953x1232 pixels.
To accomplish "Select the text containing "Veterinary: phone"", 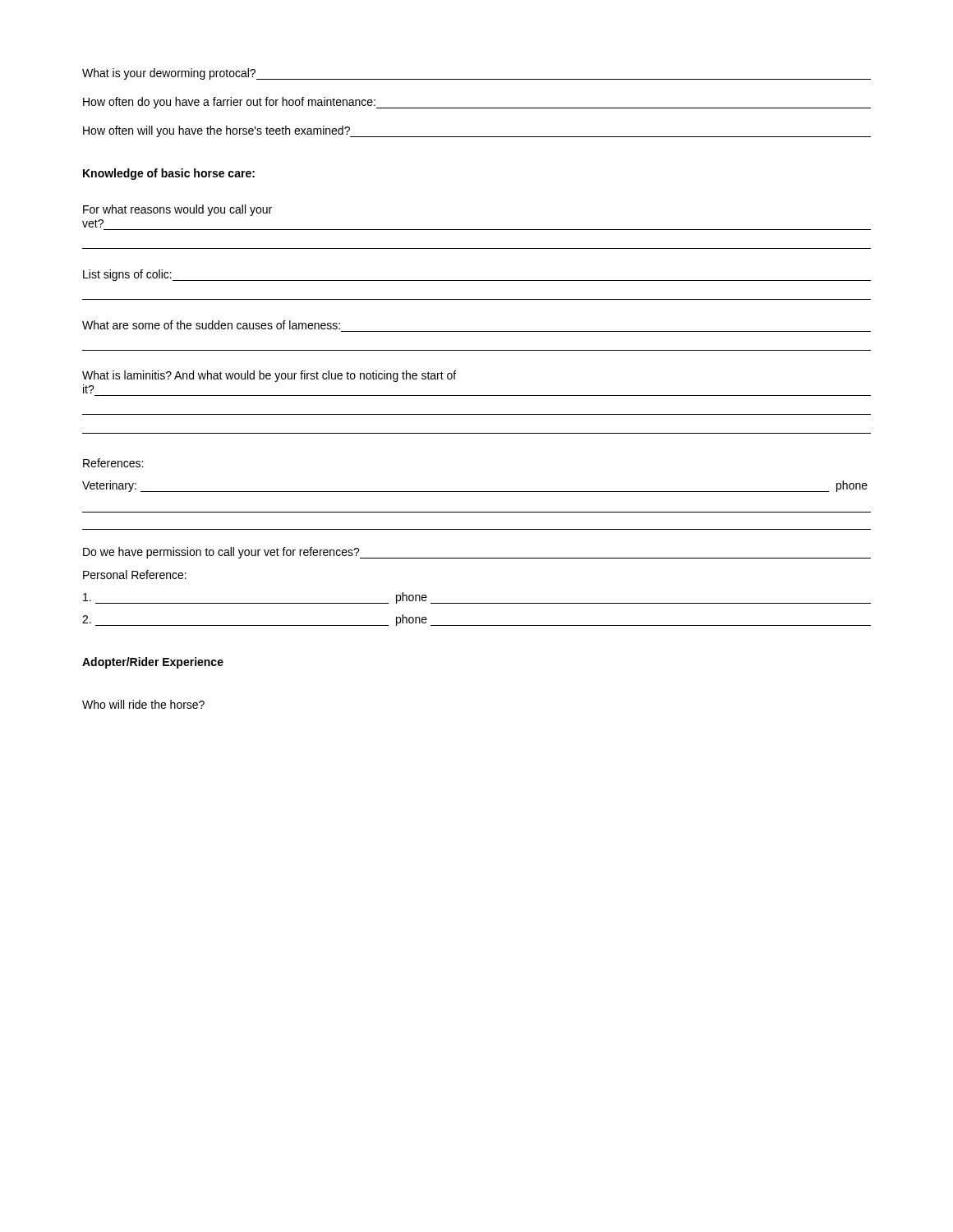I will 475,485.
